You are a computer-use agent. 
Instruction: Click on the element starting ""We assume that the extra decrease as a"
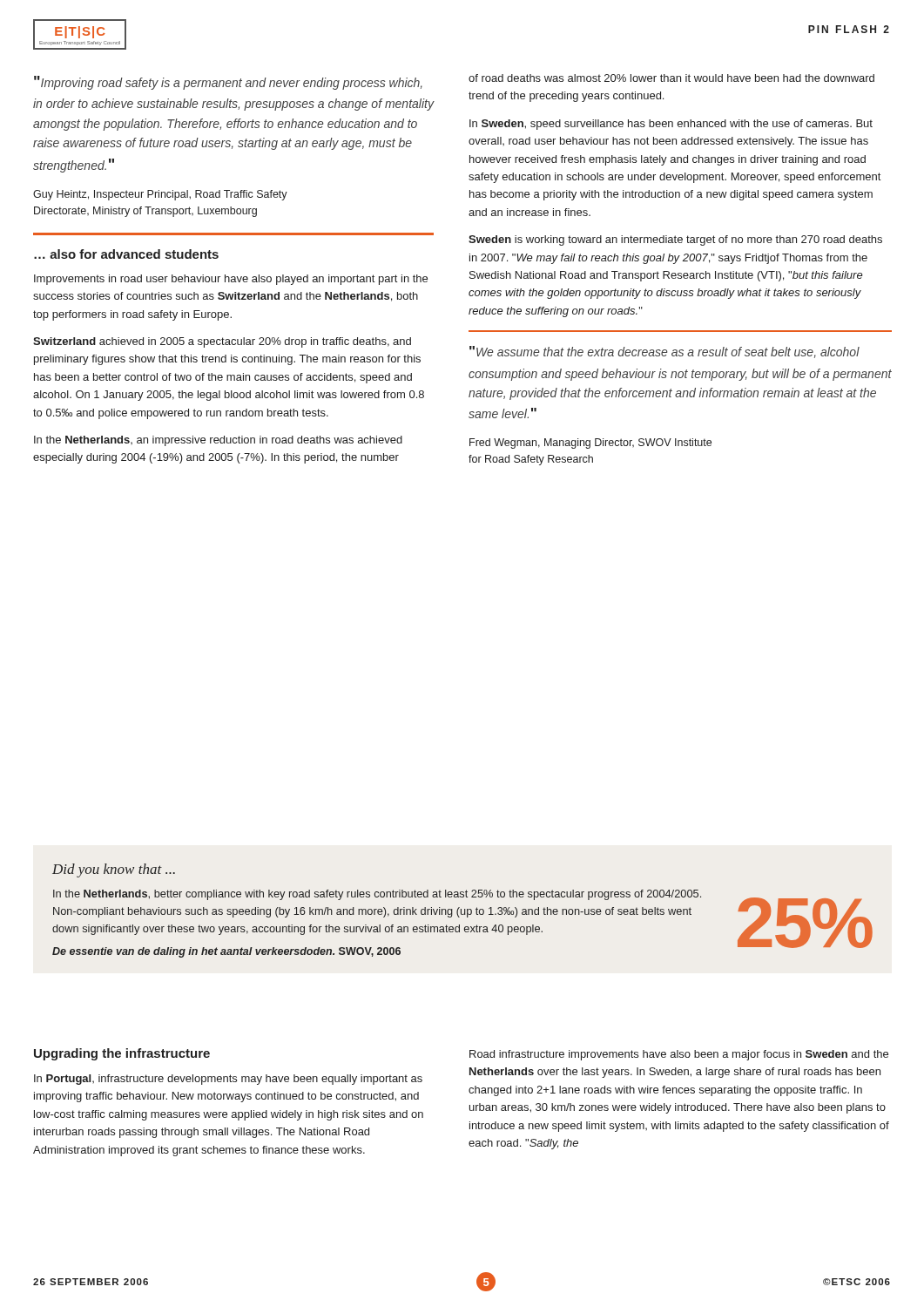click(680, 383)
